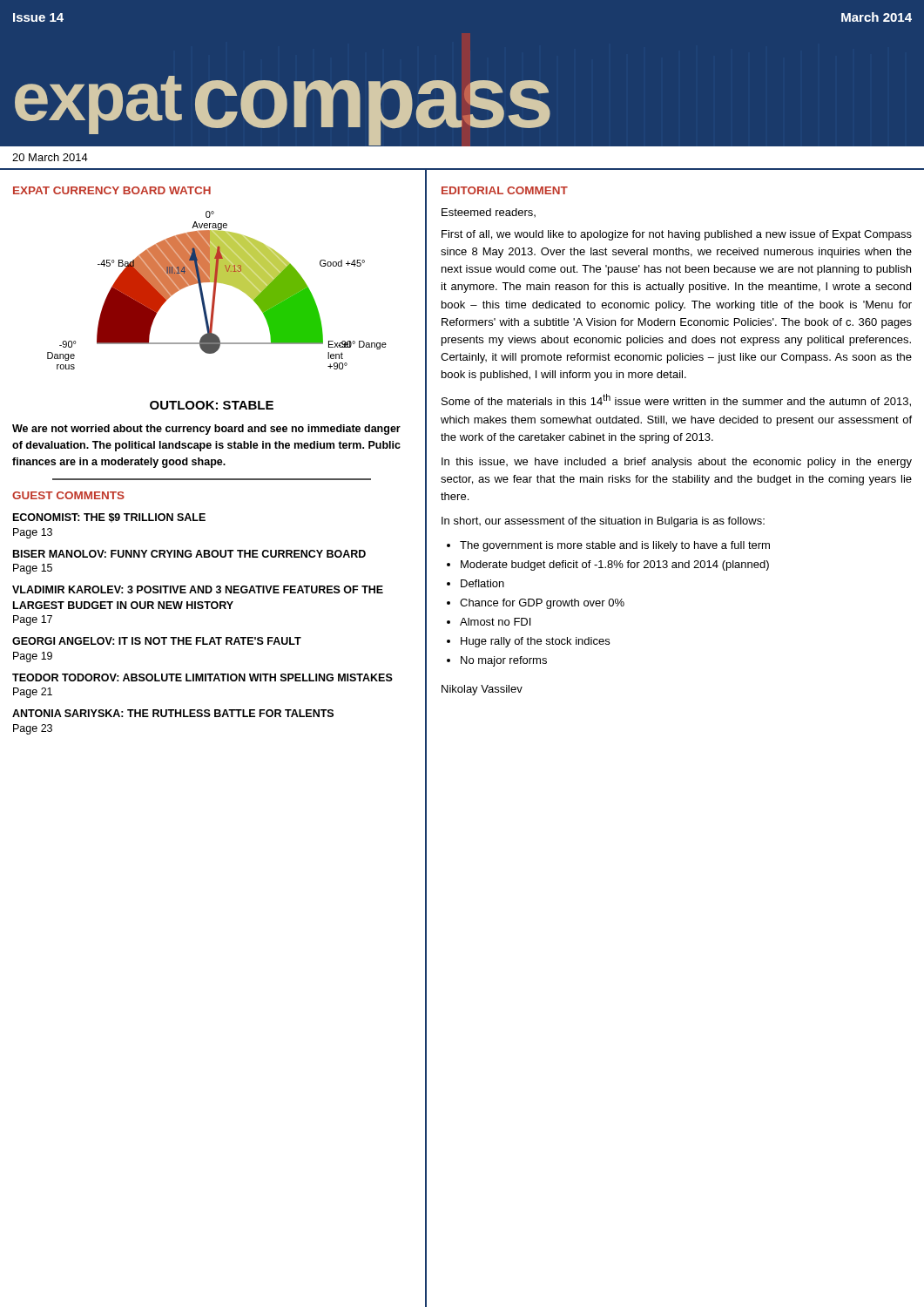
Task: Click the passage that begins "First of all, we would like to"
Action: (676, 304)
